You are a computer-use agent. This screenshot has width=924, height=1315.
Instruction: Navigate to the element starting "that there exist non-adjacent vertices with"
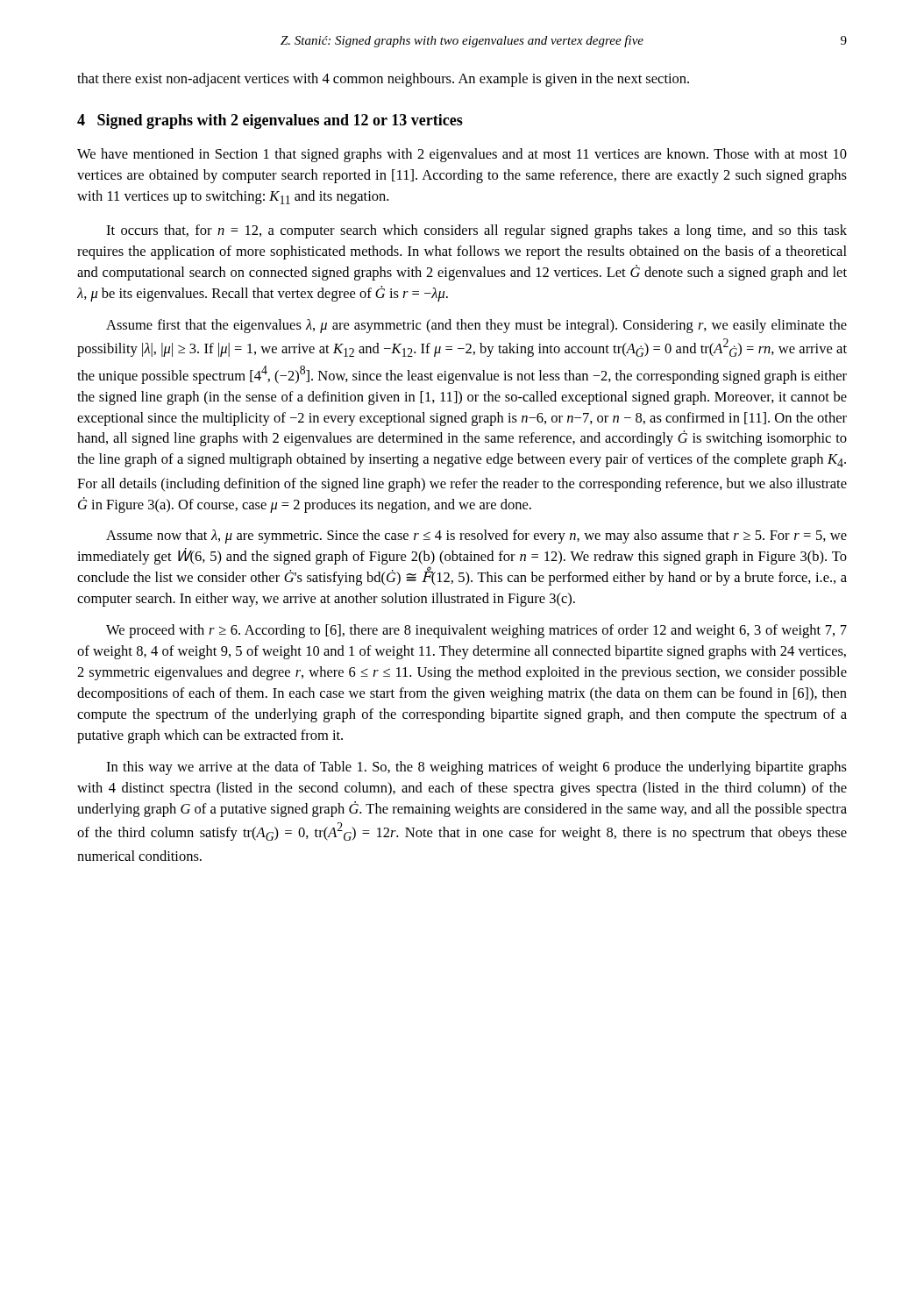point(462,79)
